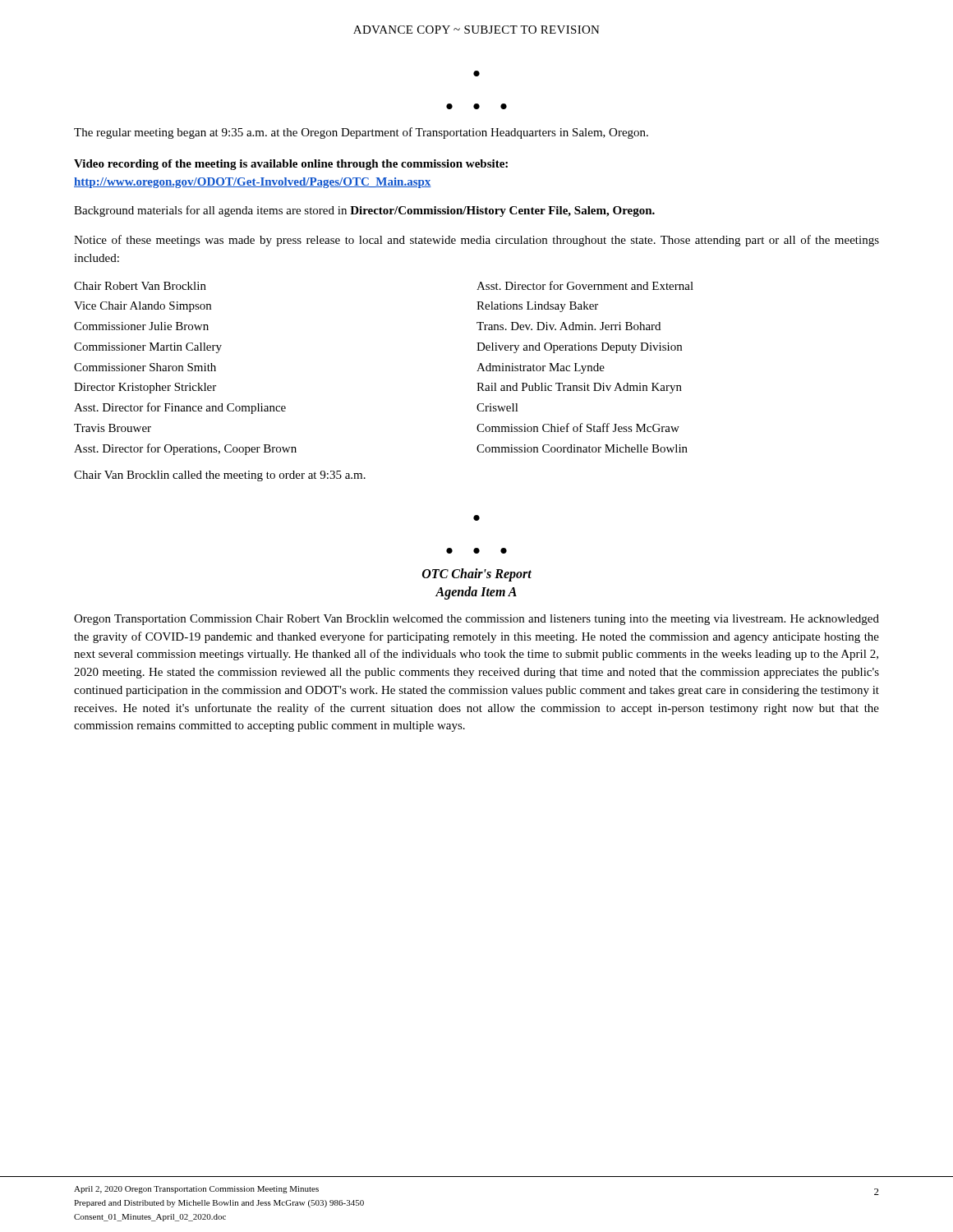The height and width of the screenshot is (1232, 953).
Task: Where does it say "Director Kristopher Strickler"?
Action: 145,387
